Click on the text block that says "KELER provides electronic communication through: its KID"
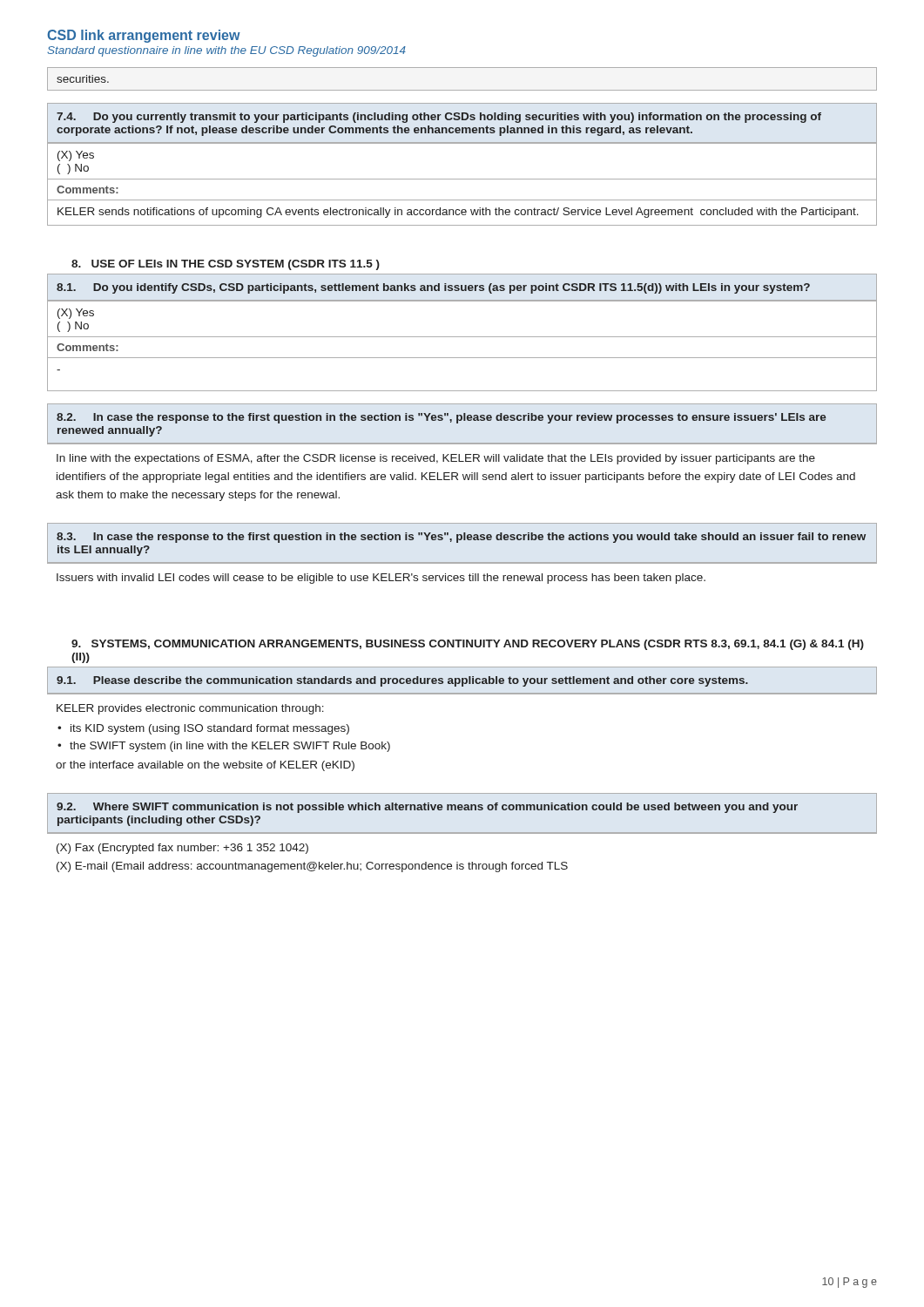 click(x=190, y=709)
